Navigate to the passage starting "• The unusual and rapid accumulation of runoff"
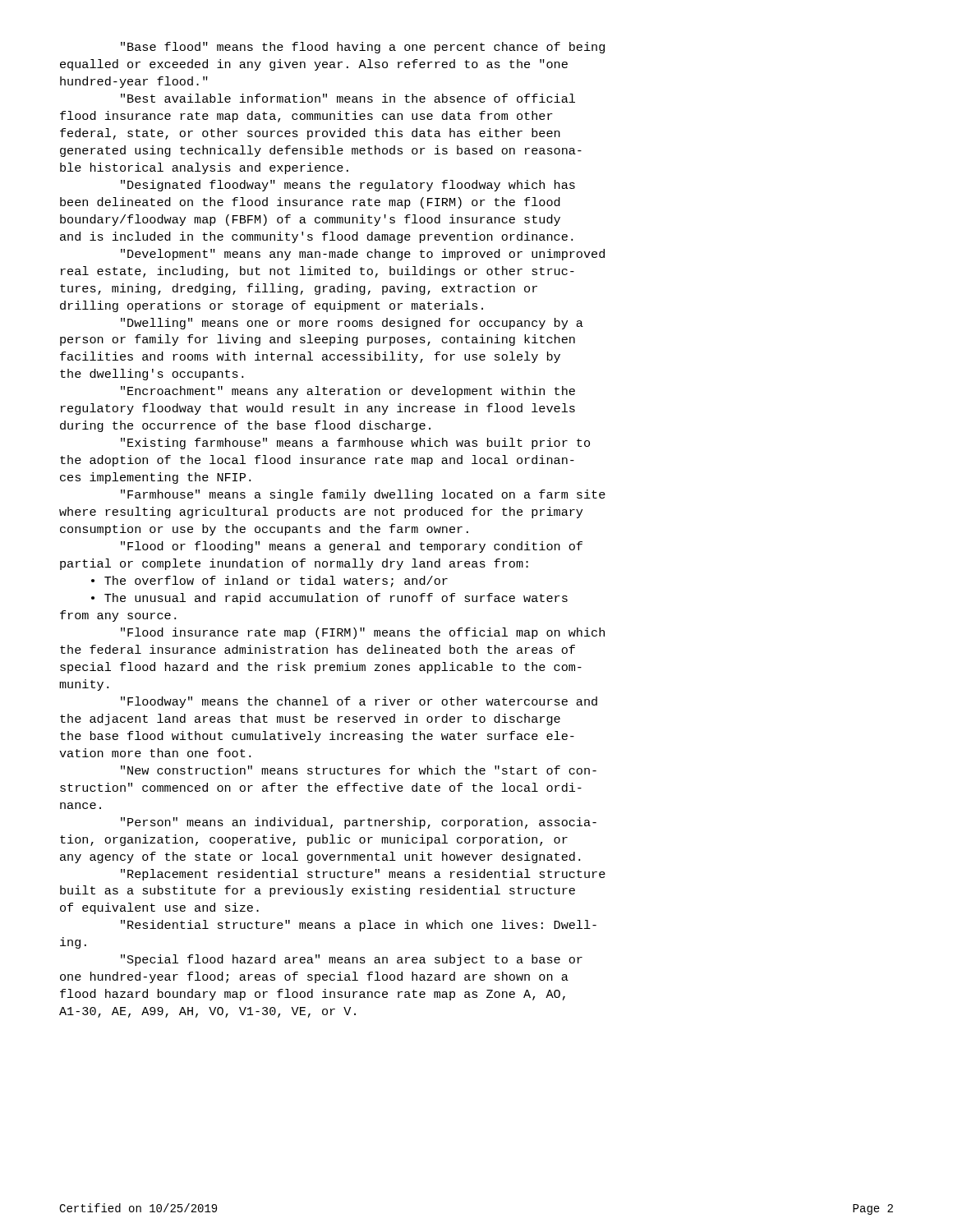 (x=314, y=607)
